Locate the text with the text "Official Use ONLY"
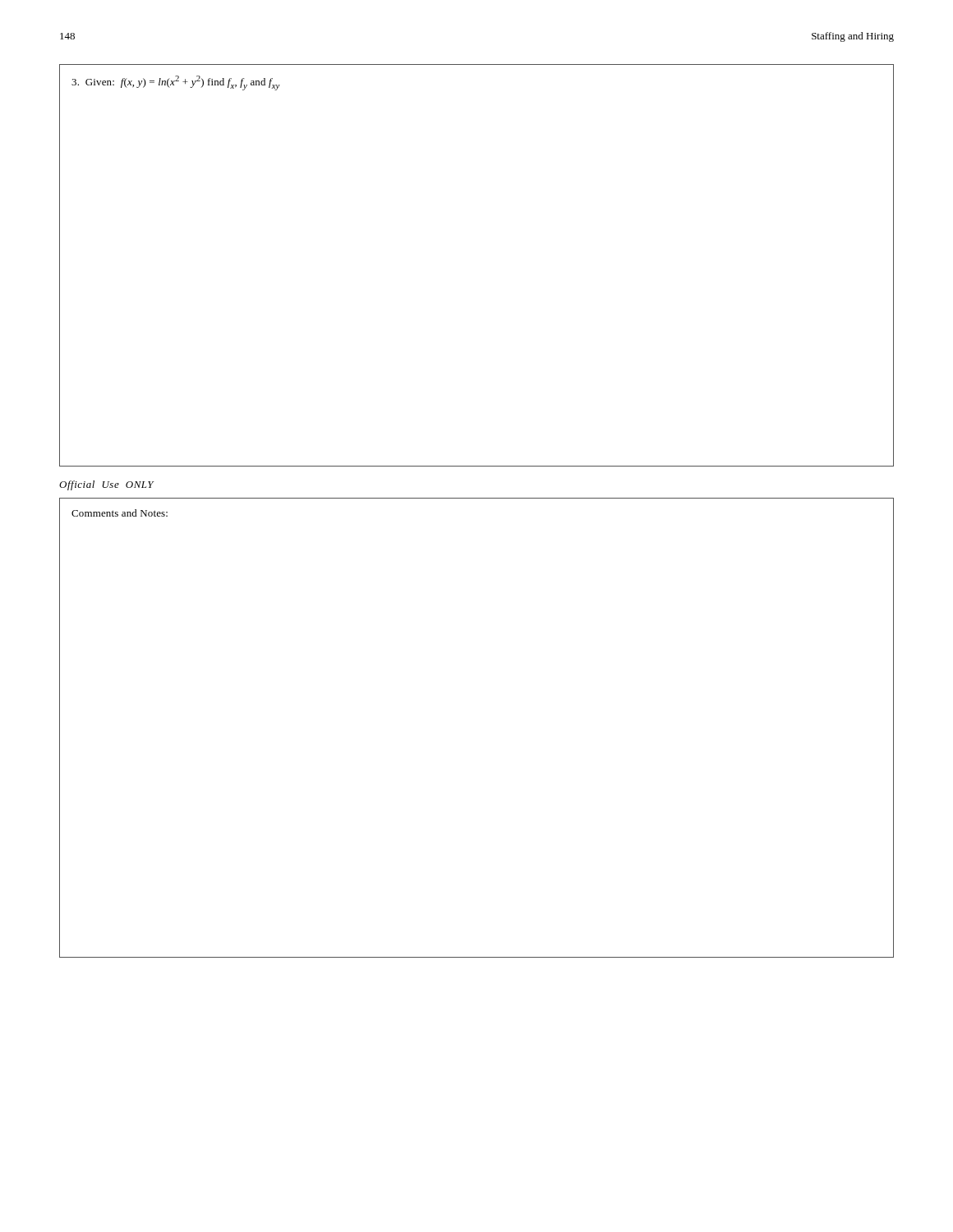The width and height of the screenshot is (953, 1232). pos(106,484)
